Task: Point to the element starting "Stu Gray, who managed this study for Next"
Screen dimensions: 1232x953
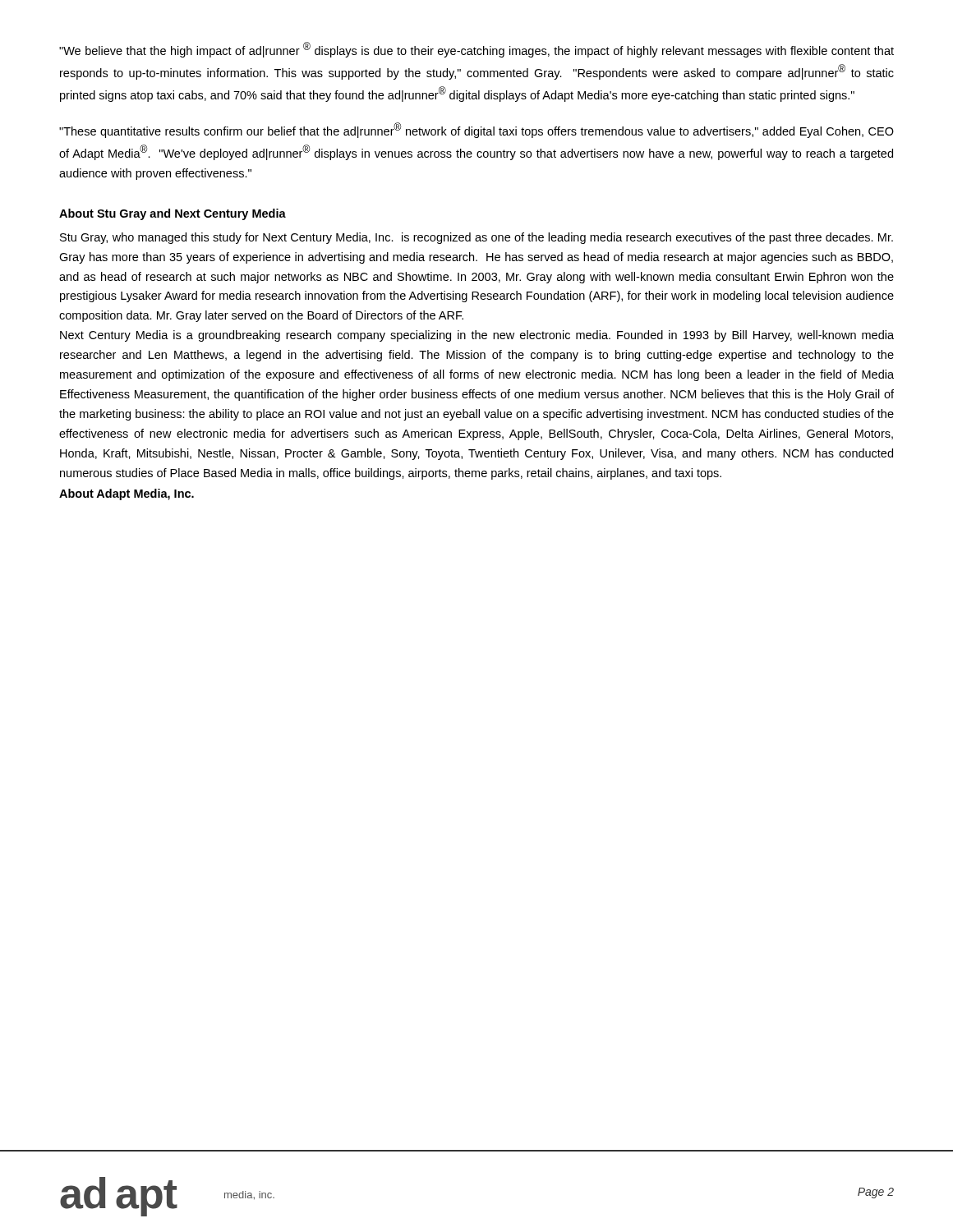Action: tap(476, 276)
